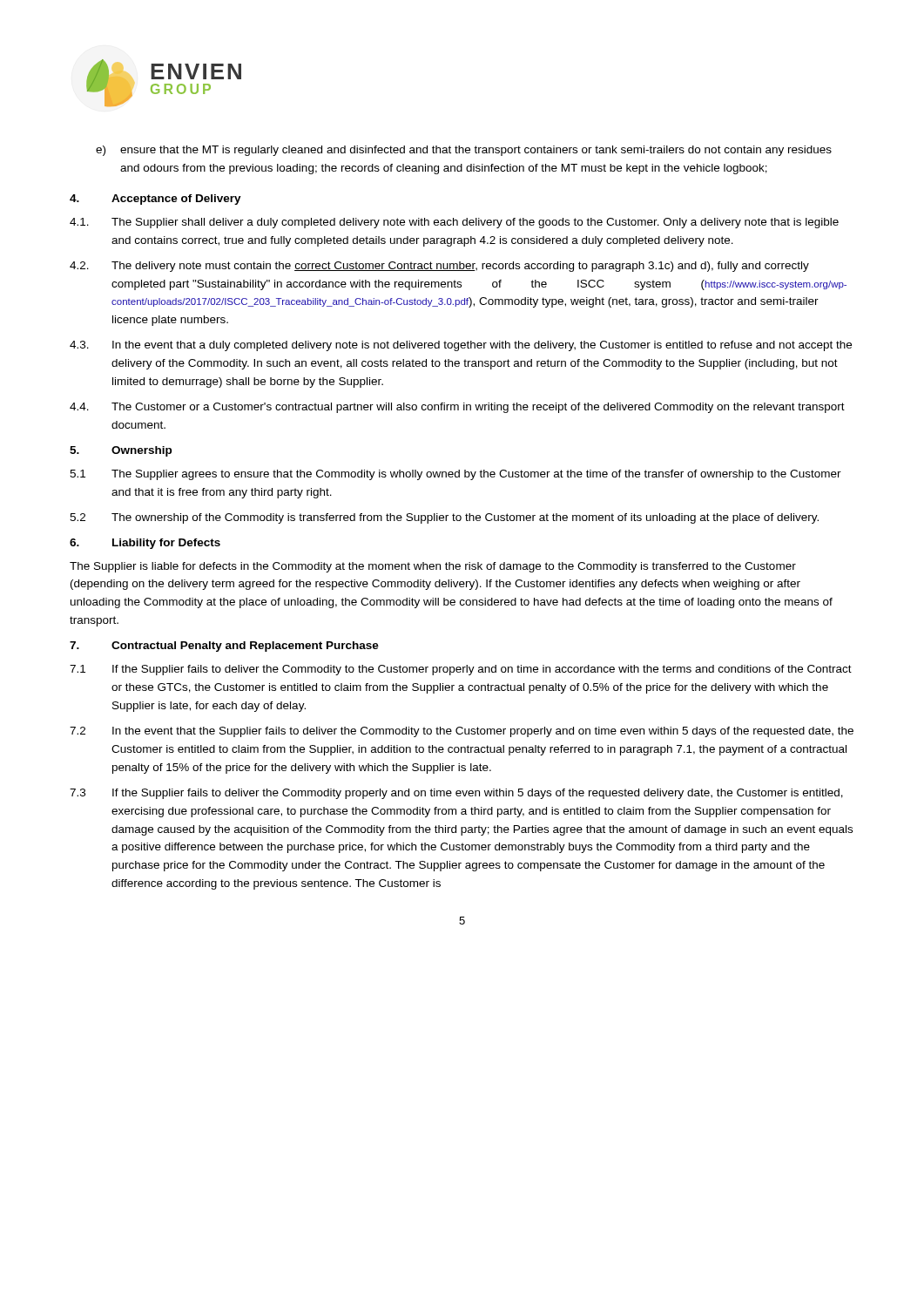This screenshot has height=1307, width=924.
Task: Point to the block starting "4.2. The delivery note must contain the"
Action: click(462, 293)
